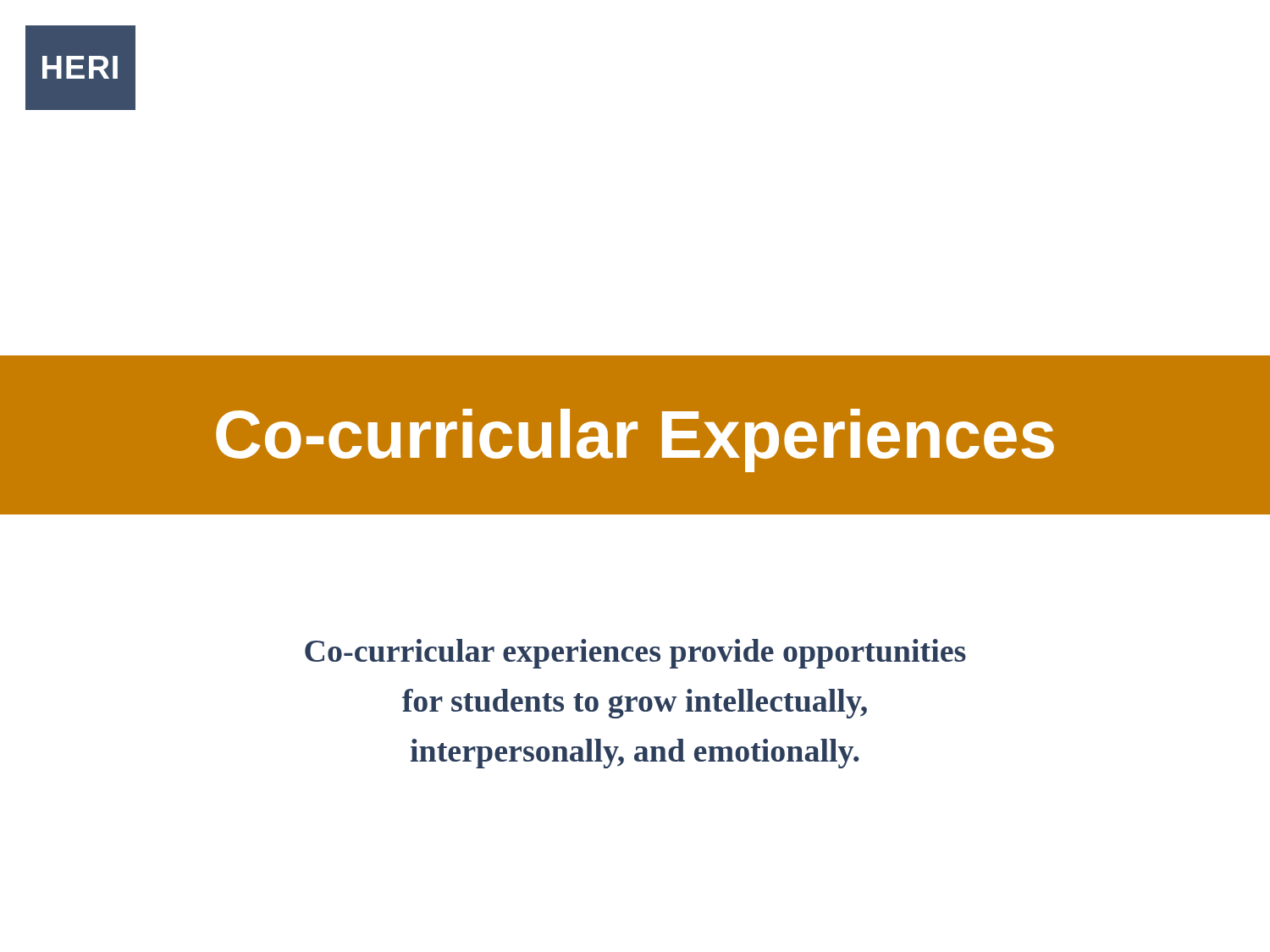1270x952 pixels.
Task: Select the logo
Action: tap(80, 68)
